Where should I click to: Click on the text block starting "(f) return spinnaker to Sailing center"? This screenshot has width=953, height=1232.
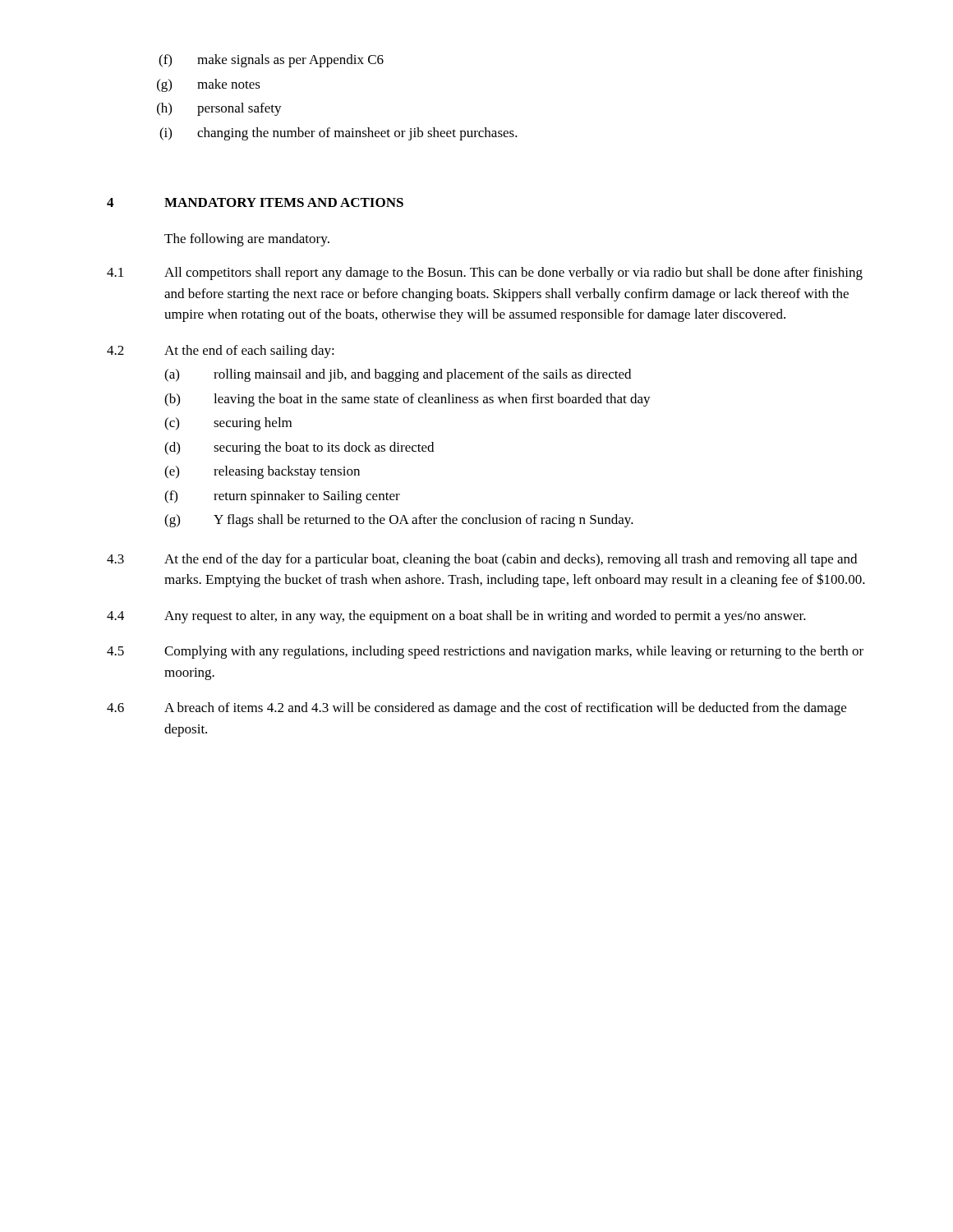pos(282,497)
